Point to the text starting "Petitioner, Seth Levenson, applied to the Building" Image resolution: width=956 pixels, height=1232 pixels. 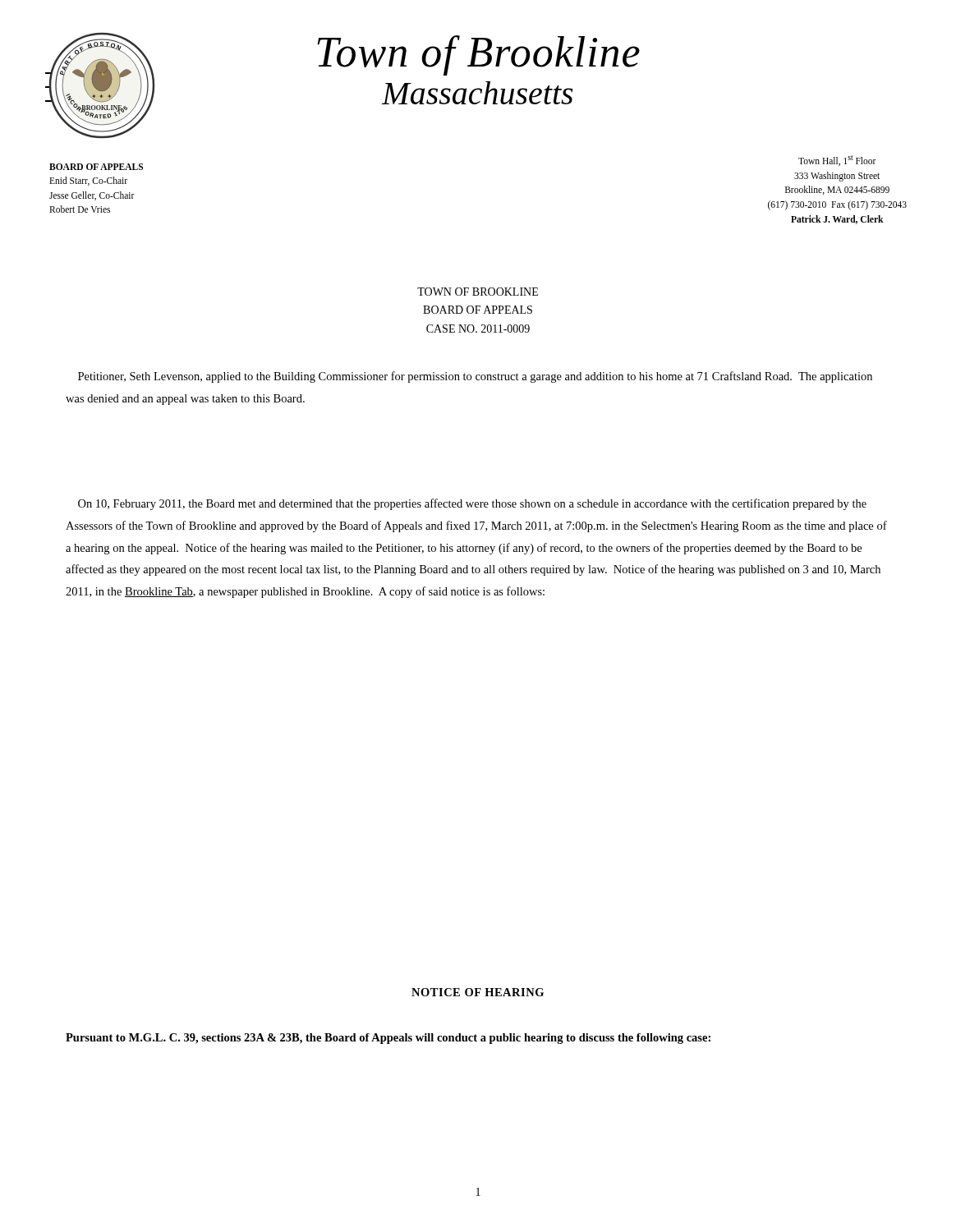click(469, 387)
